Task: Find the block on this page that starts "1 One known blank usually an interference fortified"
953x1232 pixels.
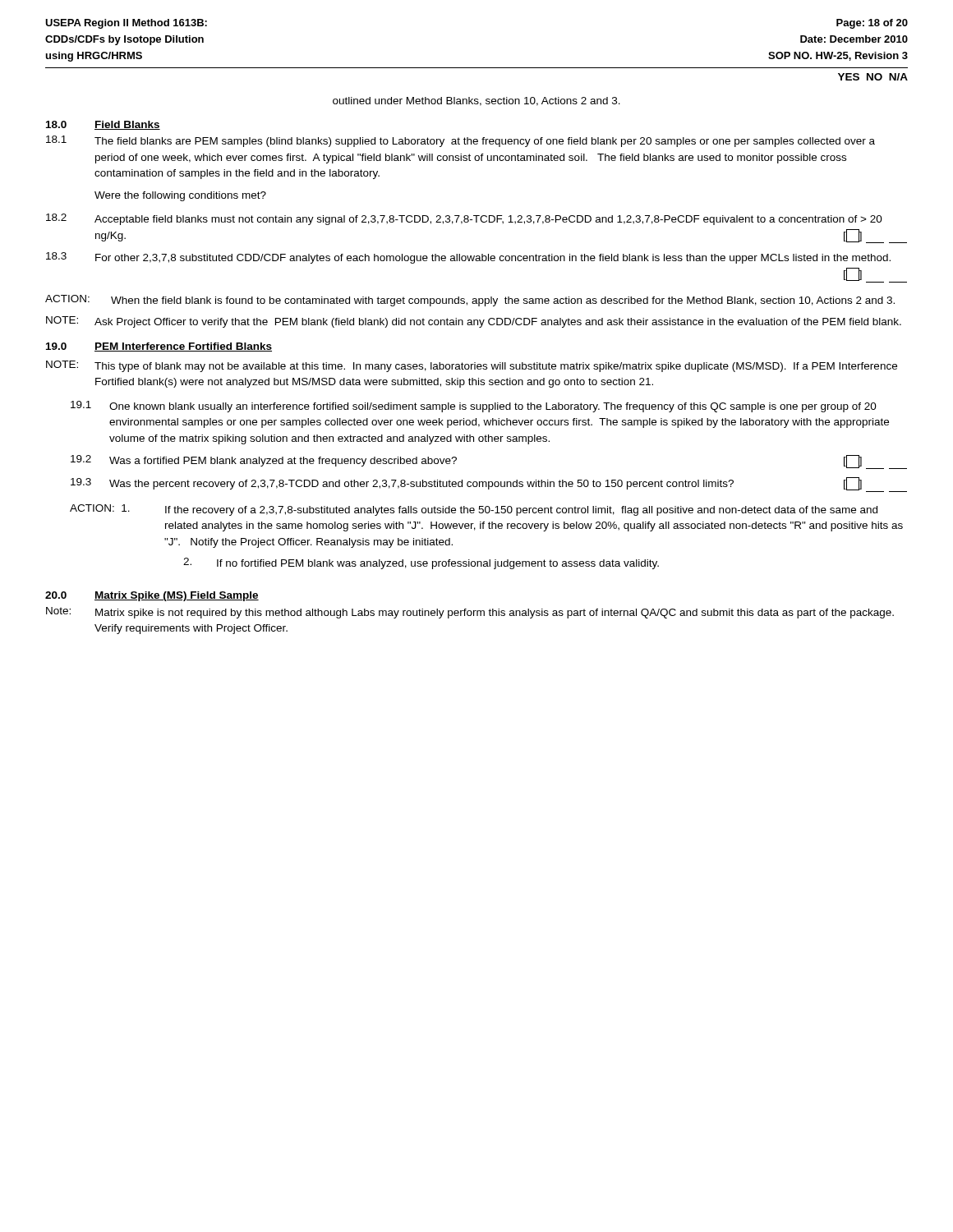Action: click(489, 422)
